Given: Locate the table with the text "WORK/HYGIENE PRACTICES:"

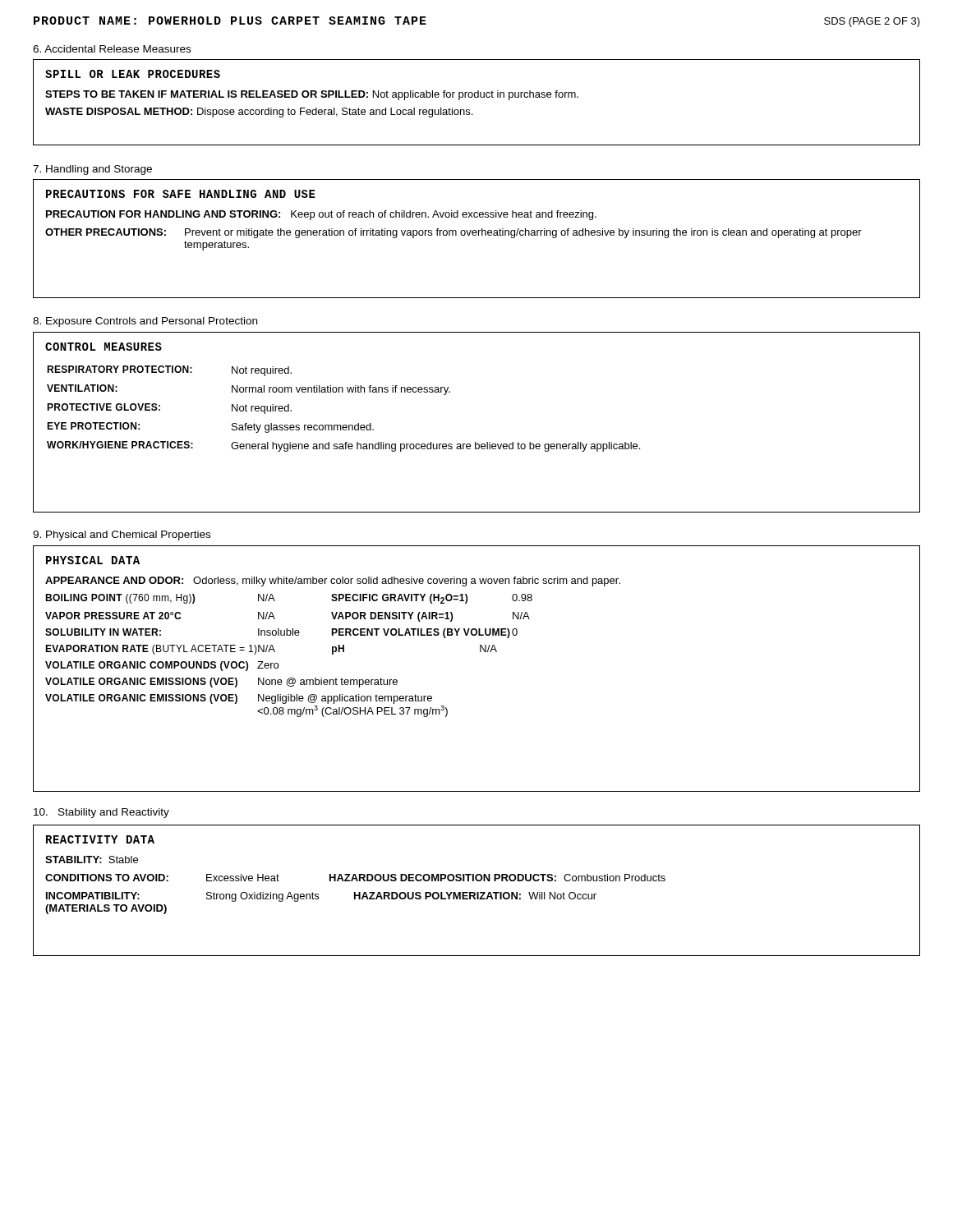Looking at the screenshot, I should [476, 422].
